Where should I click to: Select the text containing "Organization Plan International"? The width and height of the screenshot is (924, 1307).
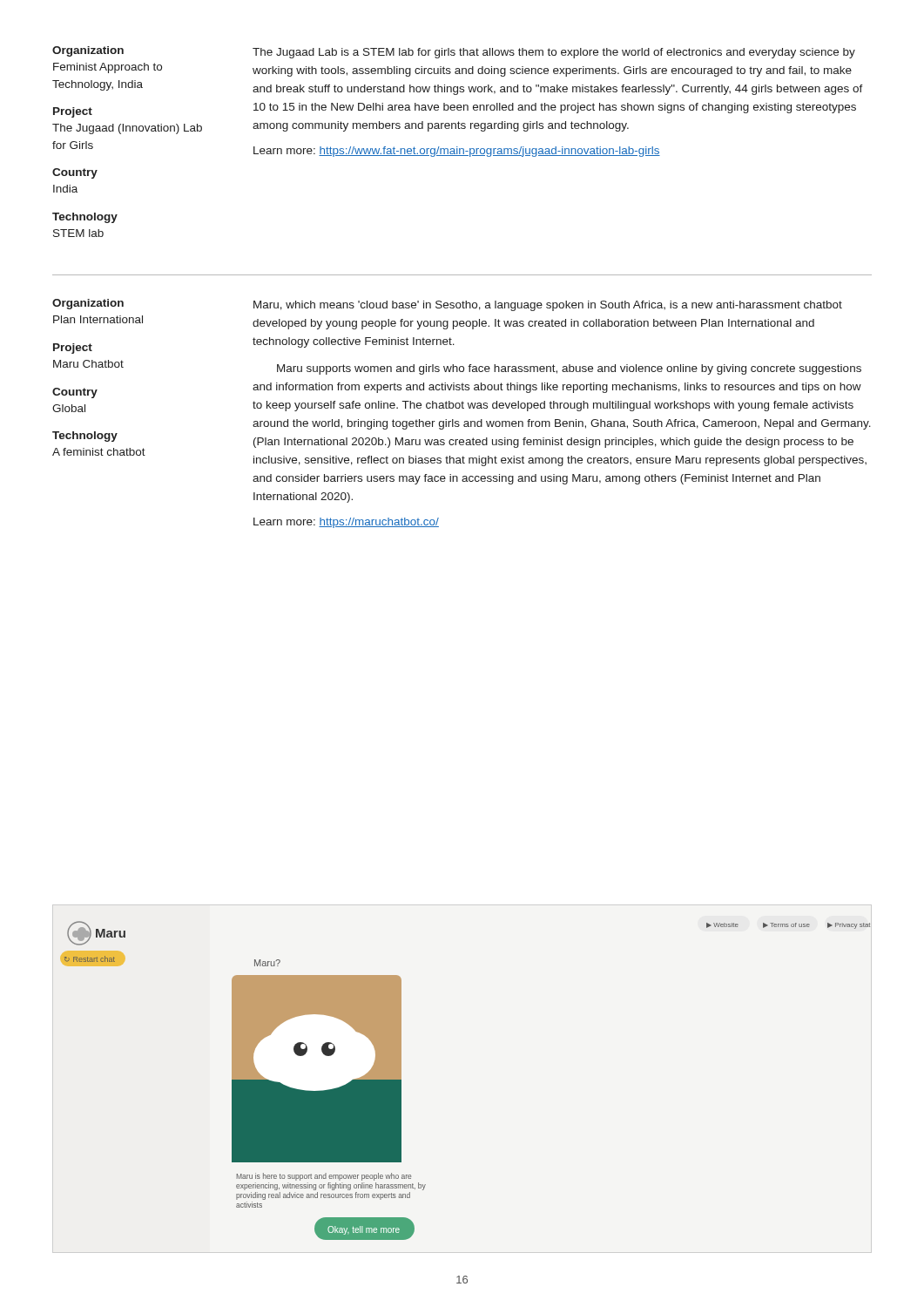click(x=135, y=313)
